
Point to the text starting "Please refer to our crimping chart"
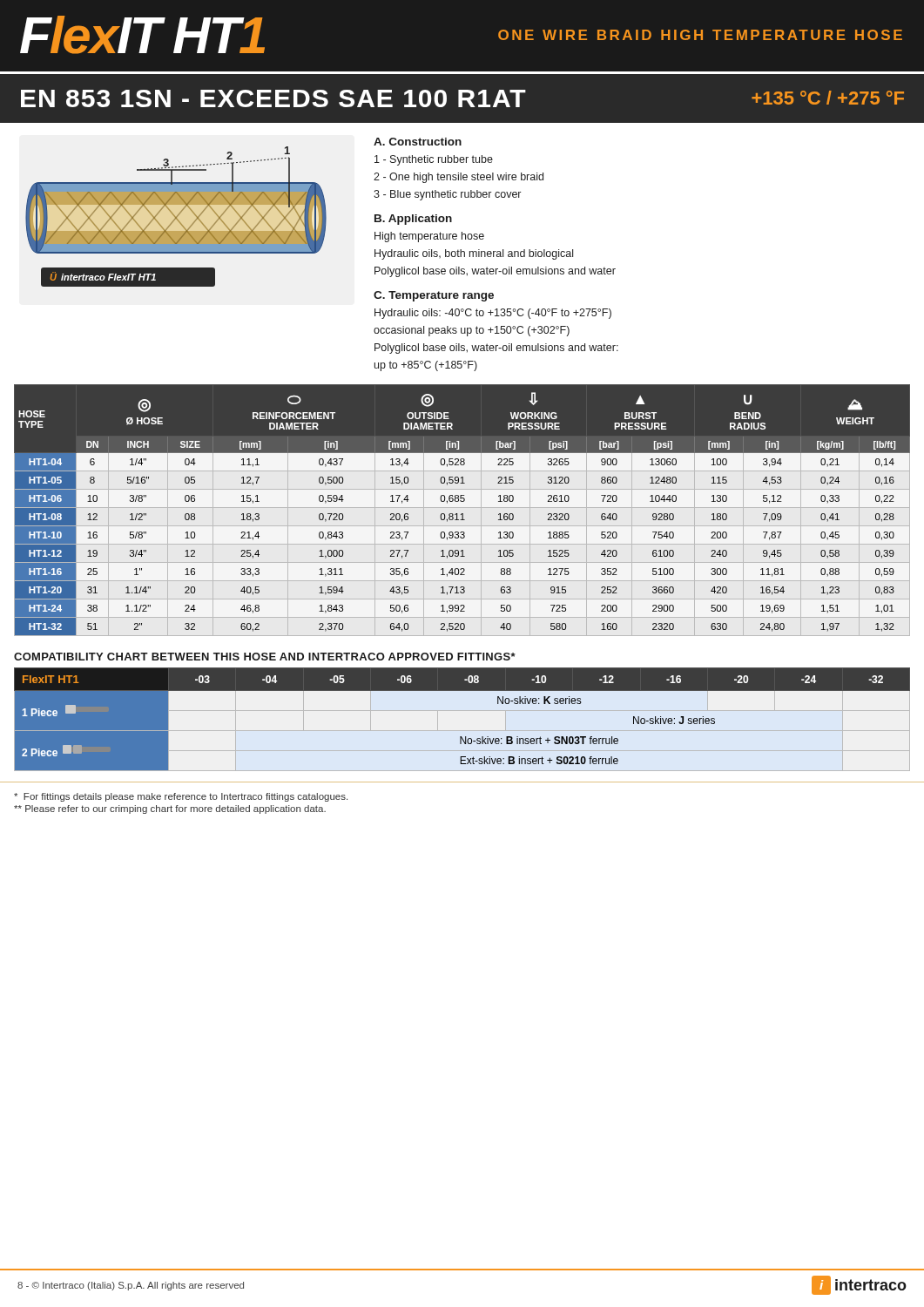[x=170, y=809]
